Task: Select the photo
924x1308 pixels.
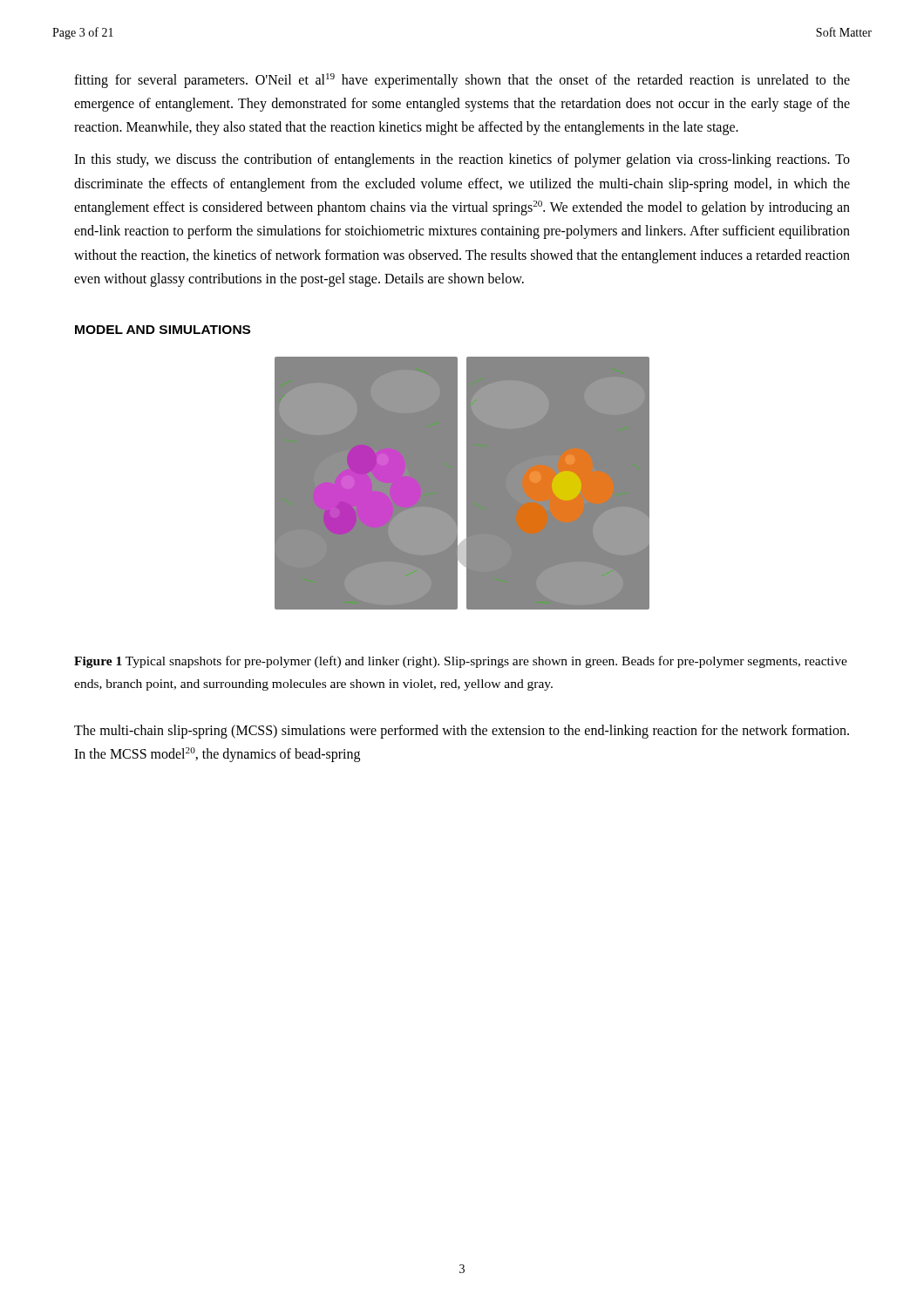Action: (x=462, y=487)
